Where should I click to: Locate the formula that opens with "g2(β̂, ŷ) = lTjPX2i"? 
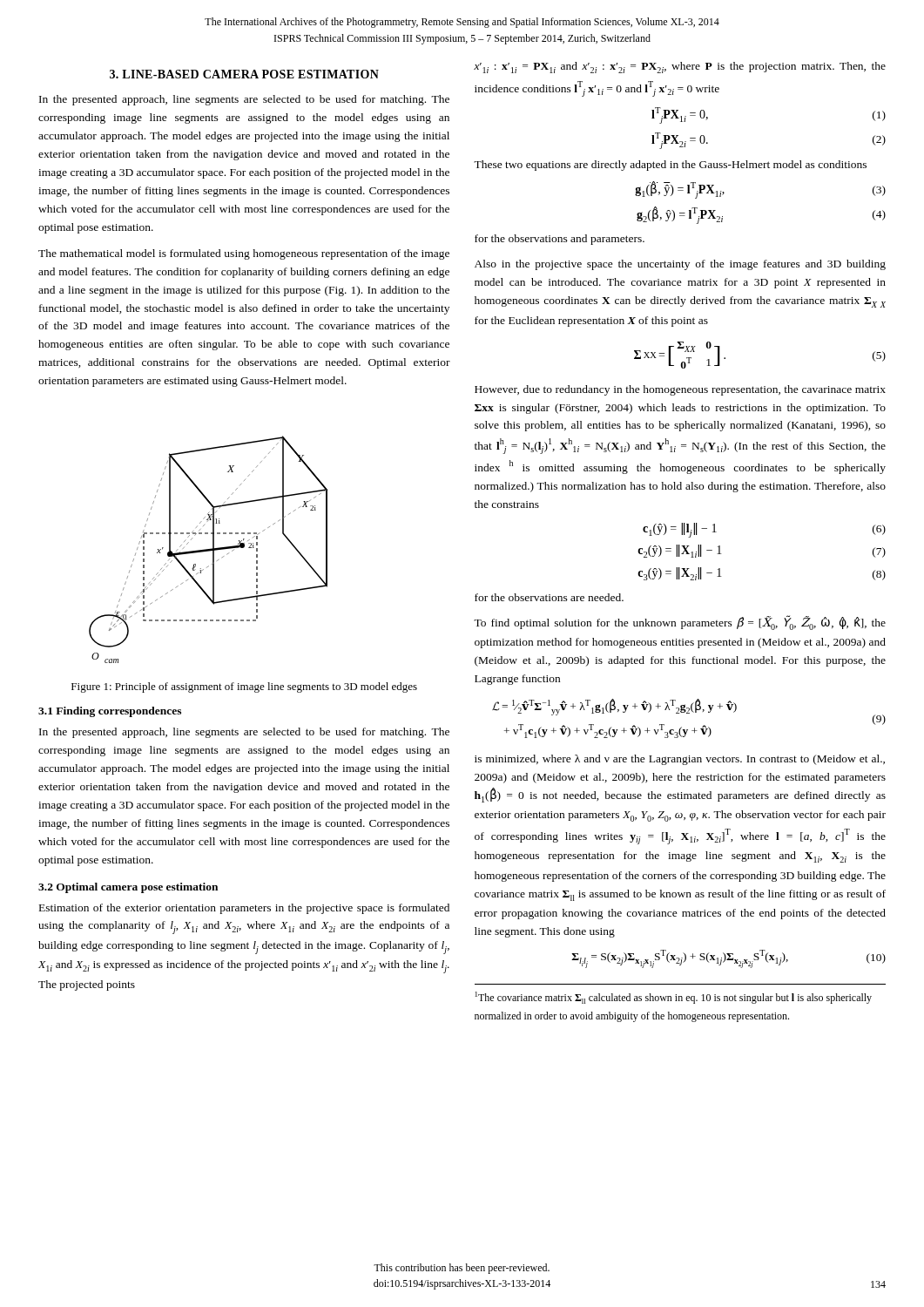point(670,215)
